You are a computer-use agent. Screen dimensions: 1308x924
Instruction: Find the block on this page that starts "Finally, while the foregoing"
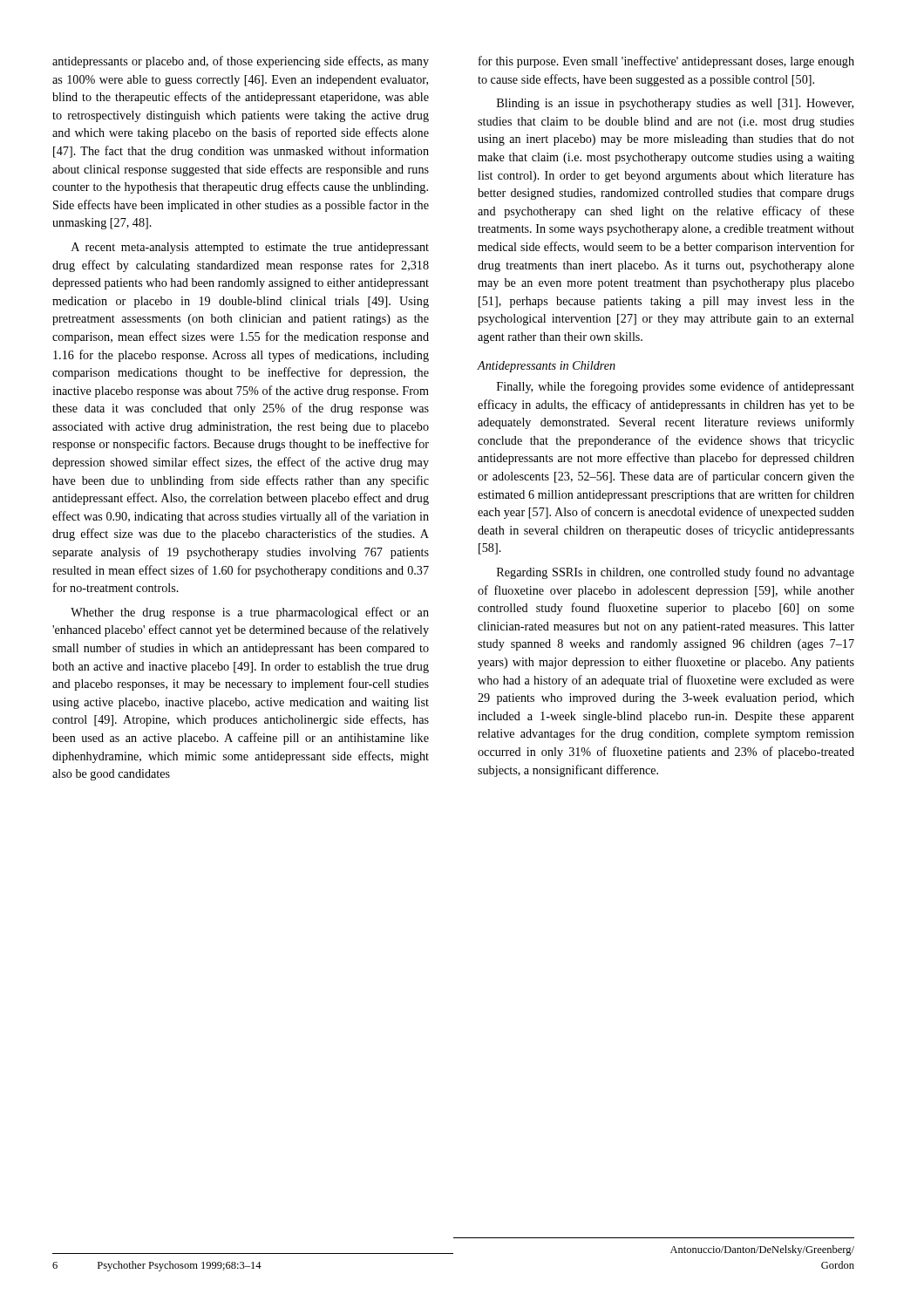[x=666, y=467]
